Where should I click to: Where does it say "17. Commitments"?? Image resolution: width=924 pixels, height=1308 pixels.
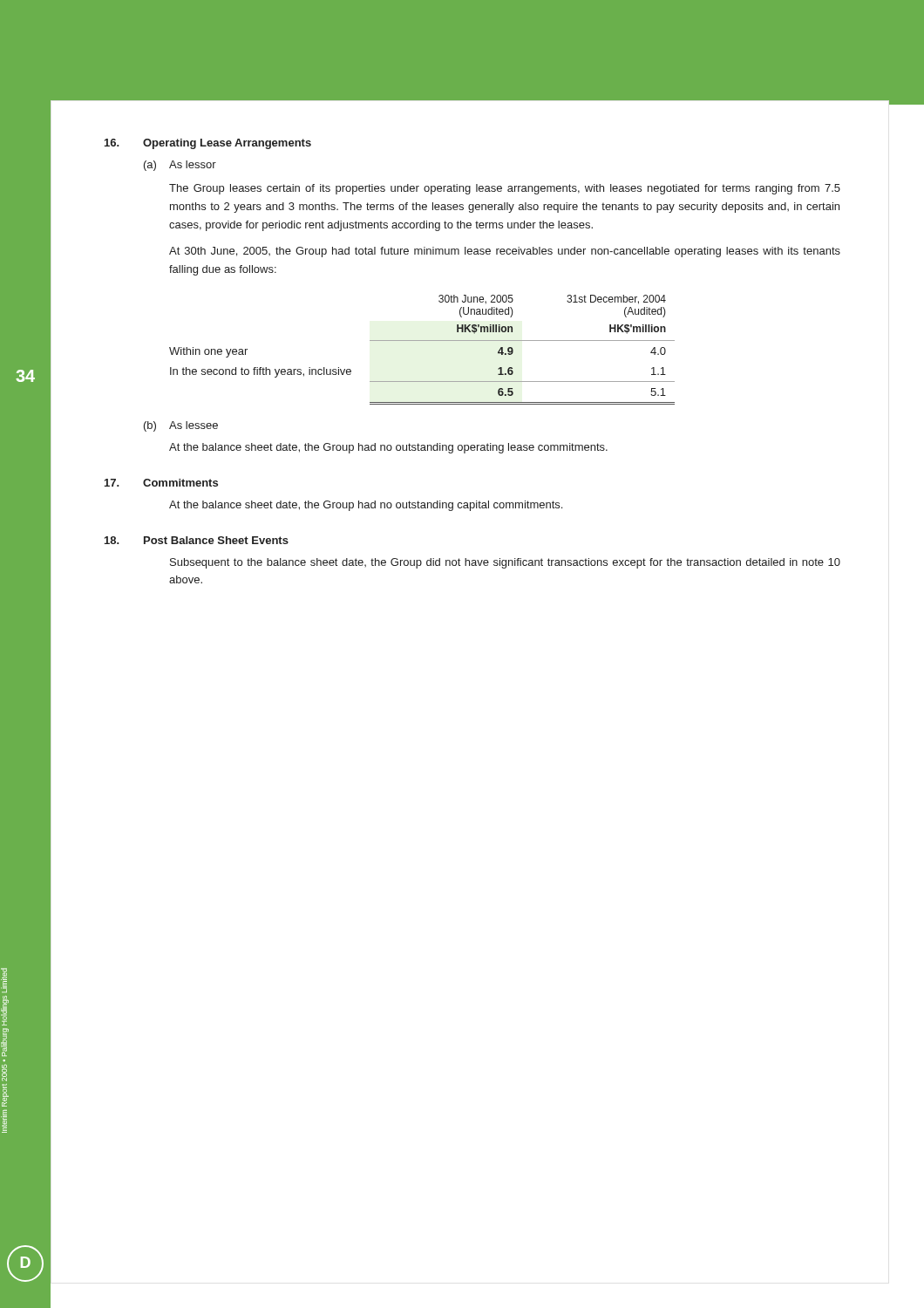point(161,483)
